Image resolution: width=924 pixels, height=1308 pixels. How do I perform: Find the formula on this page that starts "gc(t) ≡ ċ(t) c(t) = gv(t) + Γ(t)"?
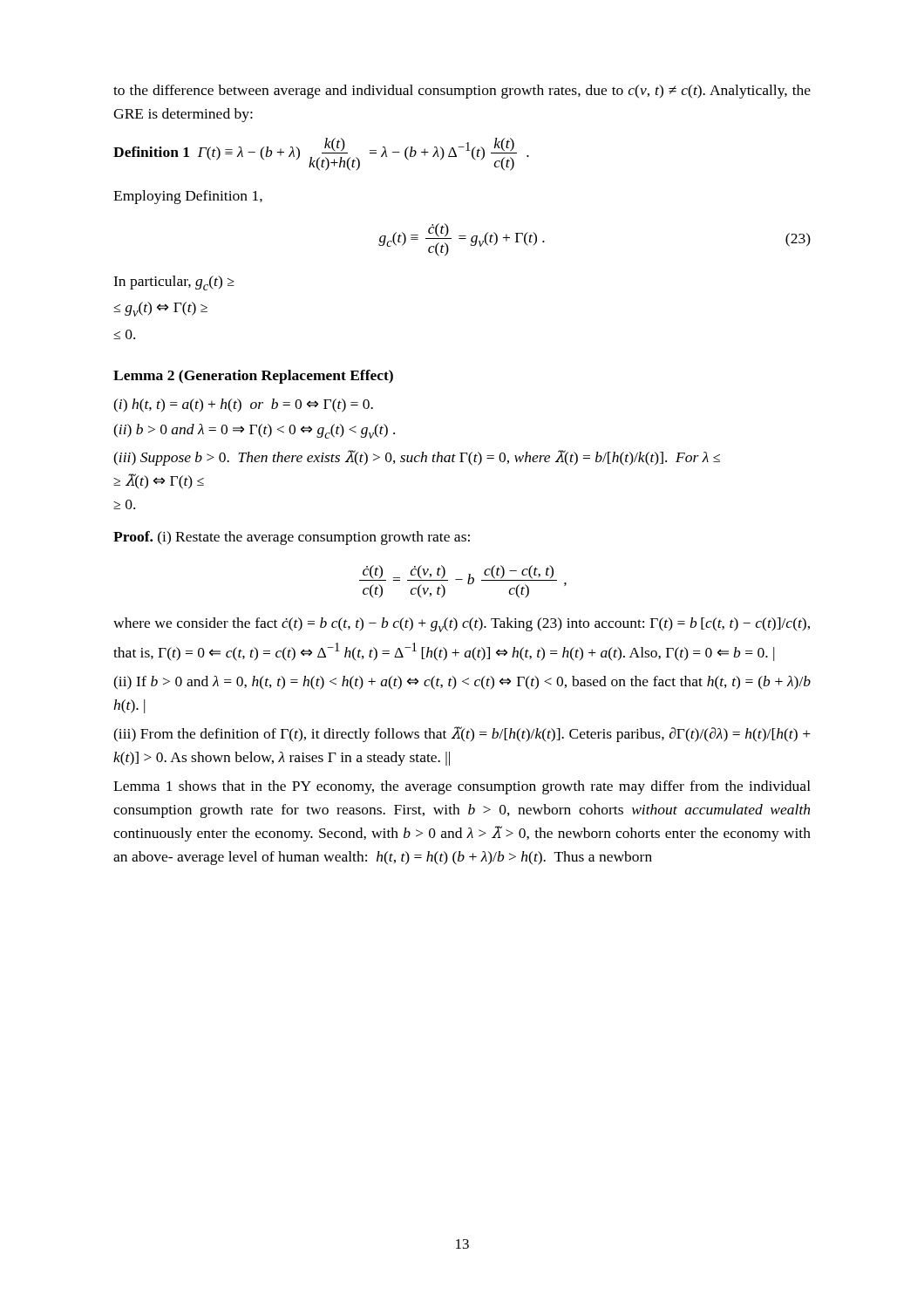(x=462, y=239)
